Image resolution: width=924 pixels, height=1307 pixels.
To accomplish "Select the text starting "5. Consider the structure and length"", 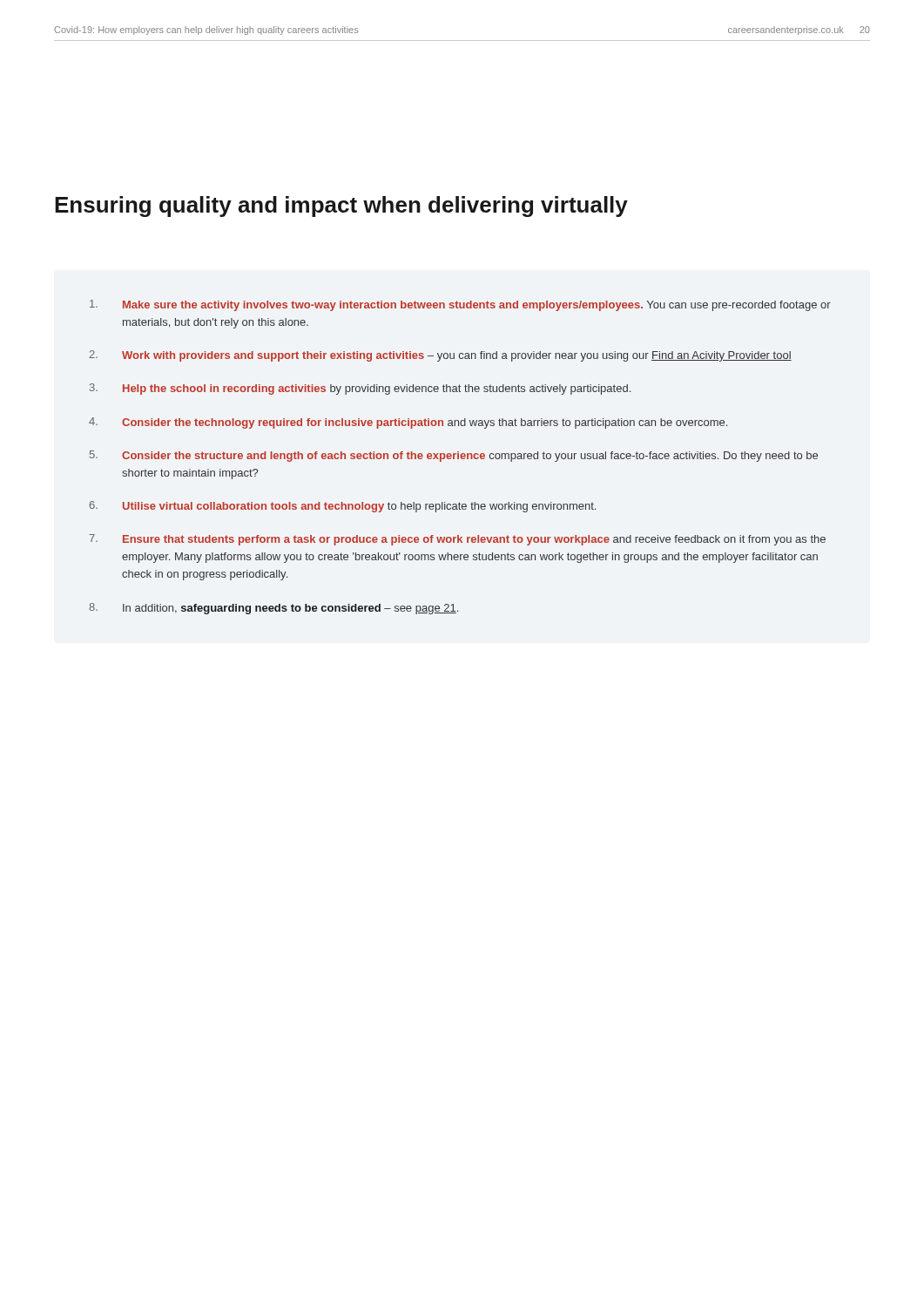I will 462,464.
